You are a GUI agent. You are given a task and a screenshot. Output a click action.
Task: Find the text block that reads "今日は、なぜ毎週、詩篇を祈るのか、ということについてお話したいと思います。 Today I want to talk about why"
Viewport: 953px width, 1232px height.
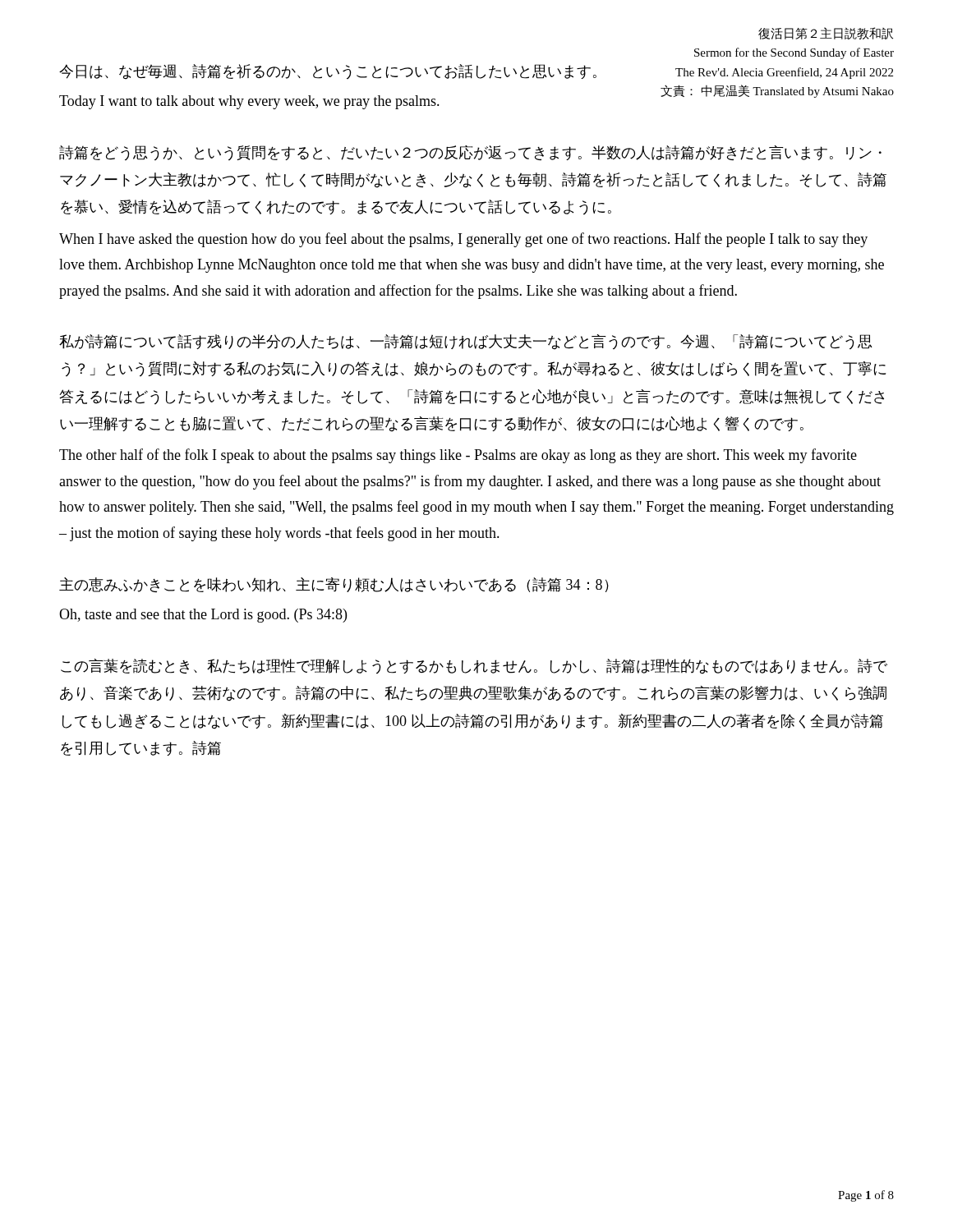coord(476,86)
